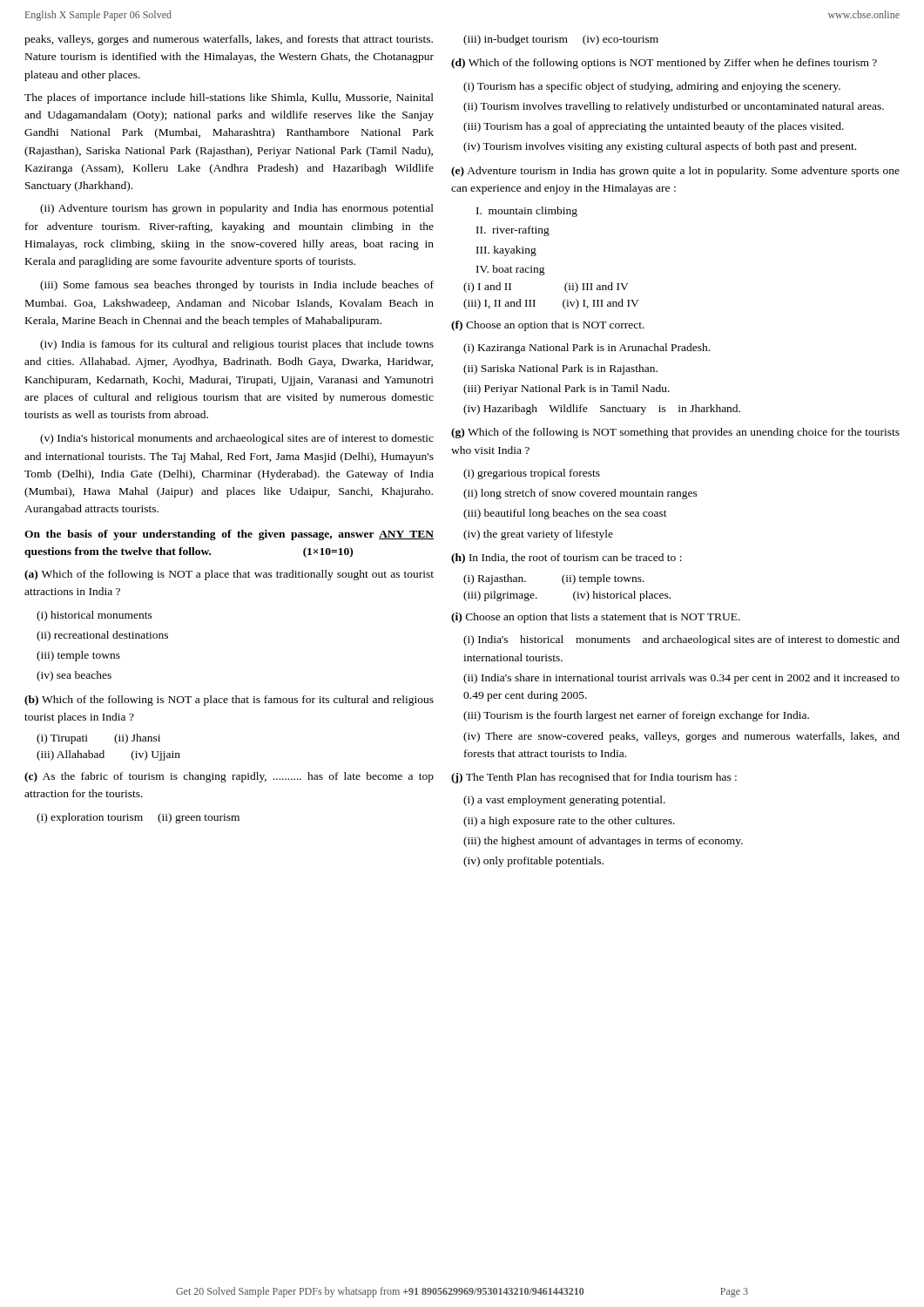Point to the element starting "(g) Which of the following is NOT something"
The image size is (924, 1307).
(x=675, y=483)
